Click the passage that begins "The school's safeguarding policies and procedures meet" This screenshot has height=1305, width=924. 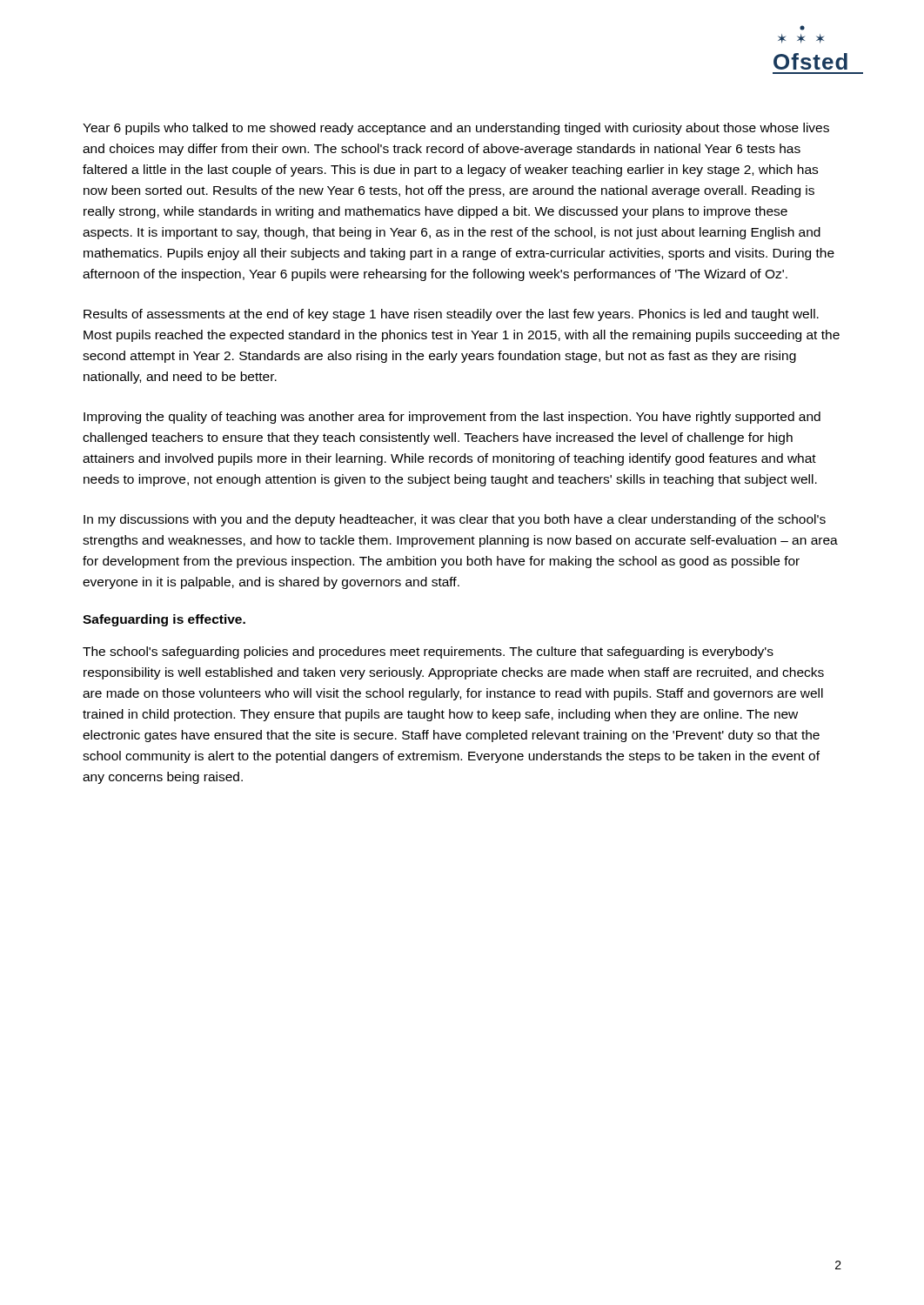453,714
